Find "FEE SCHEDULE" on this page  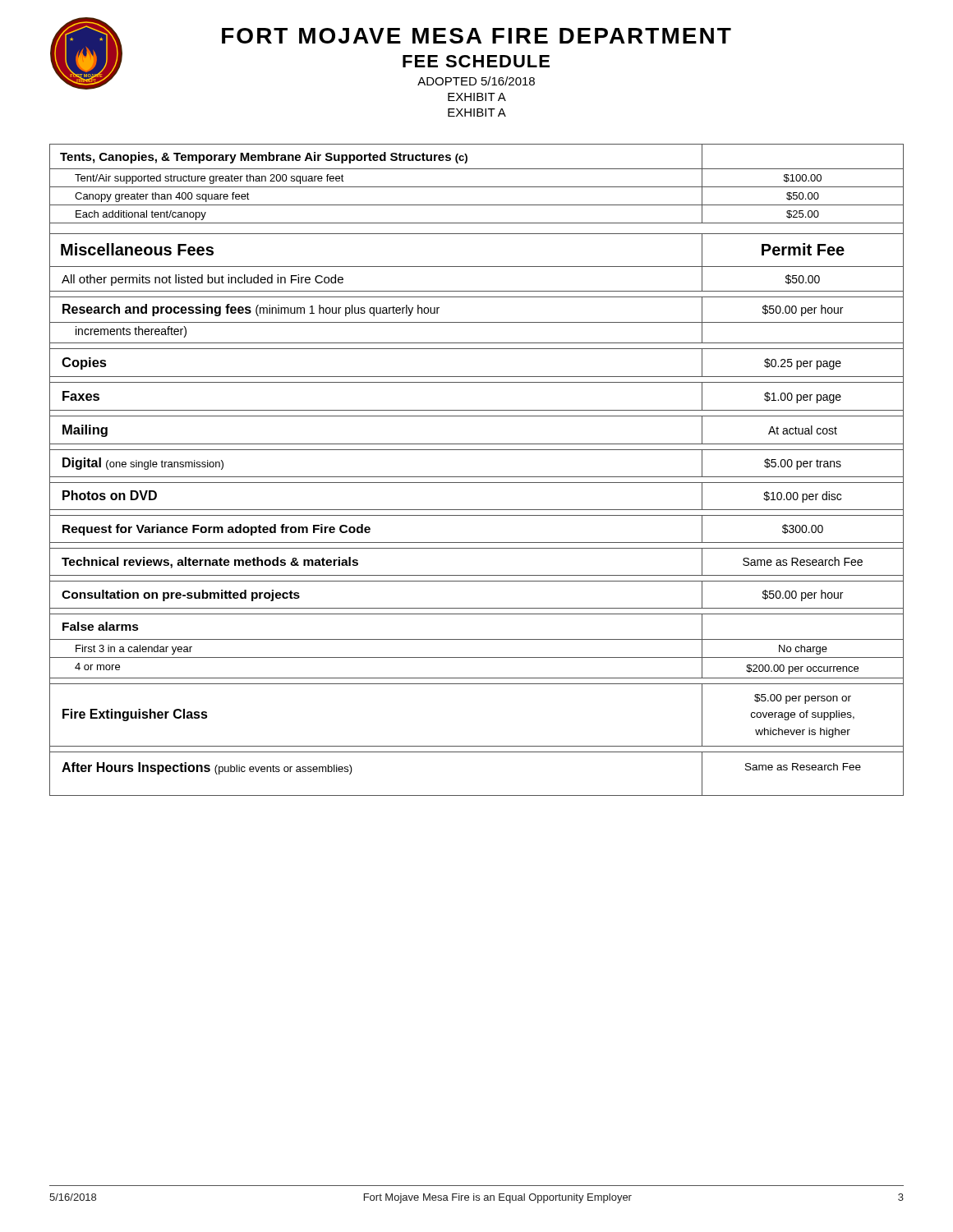tap(476, 61)
